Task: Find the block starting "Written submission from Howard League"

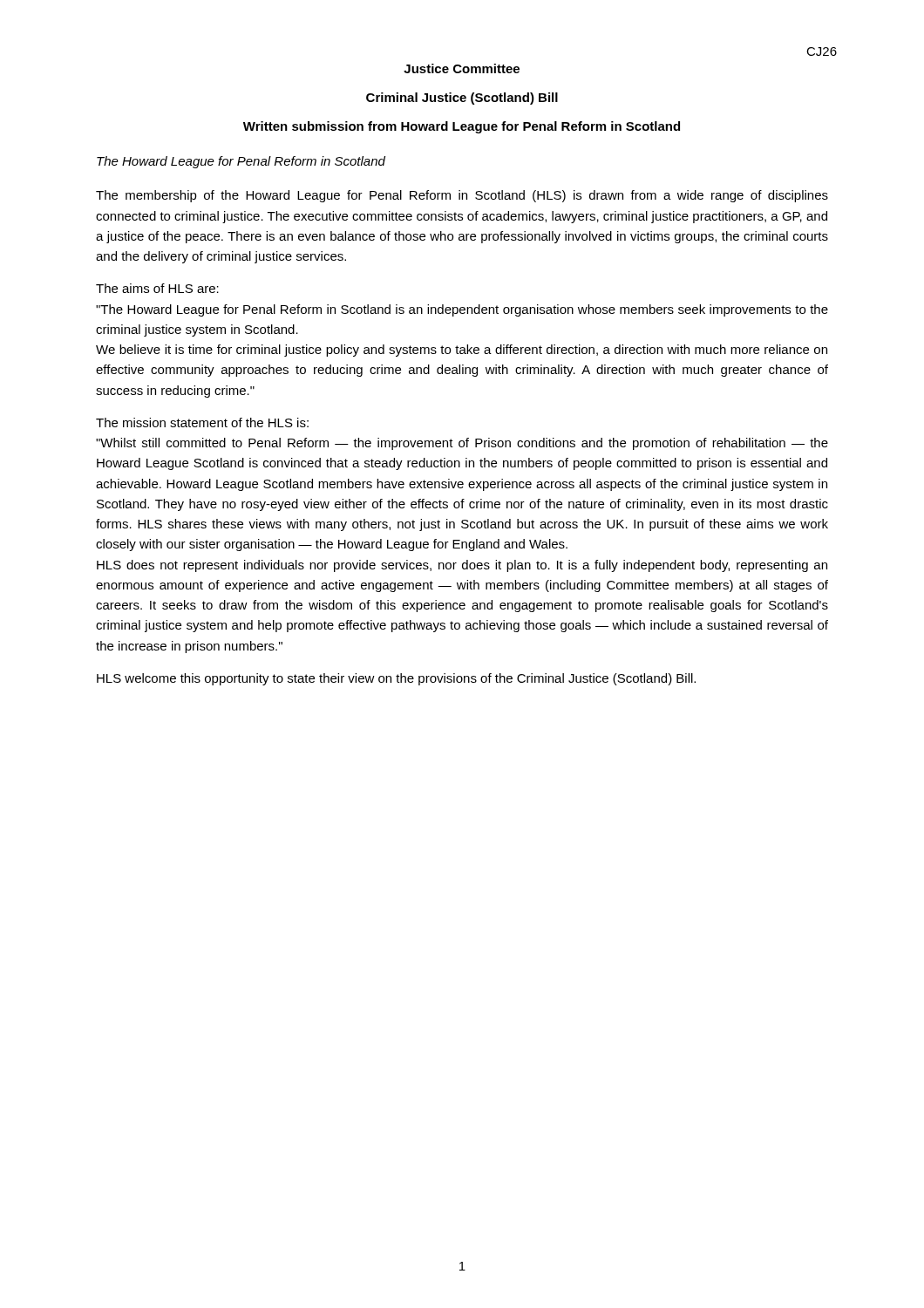Action: click(x=462, y=126)
